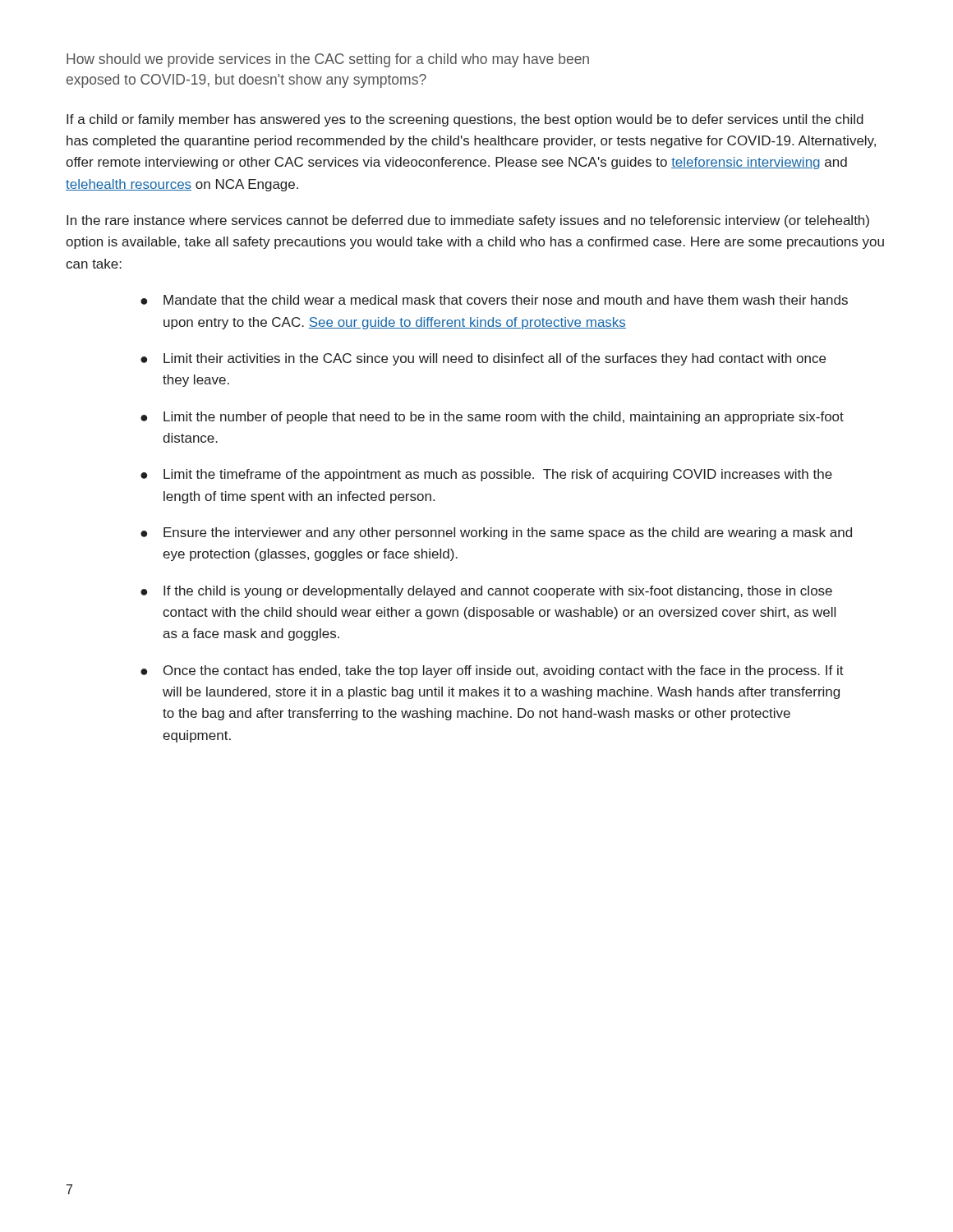953x1232 pixels.
Task: Select the list item that reads "● Mandate that the child wear"
Action: [497, 312]
